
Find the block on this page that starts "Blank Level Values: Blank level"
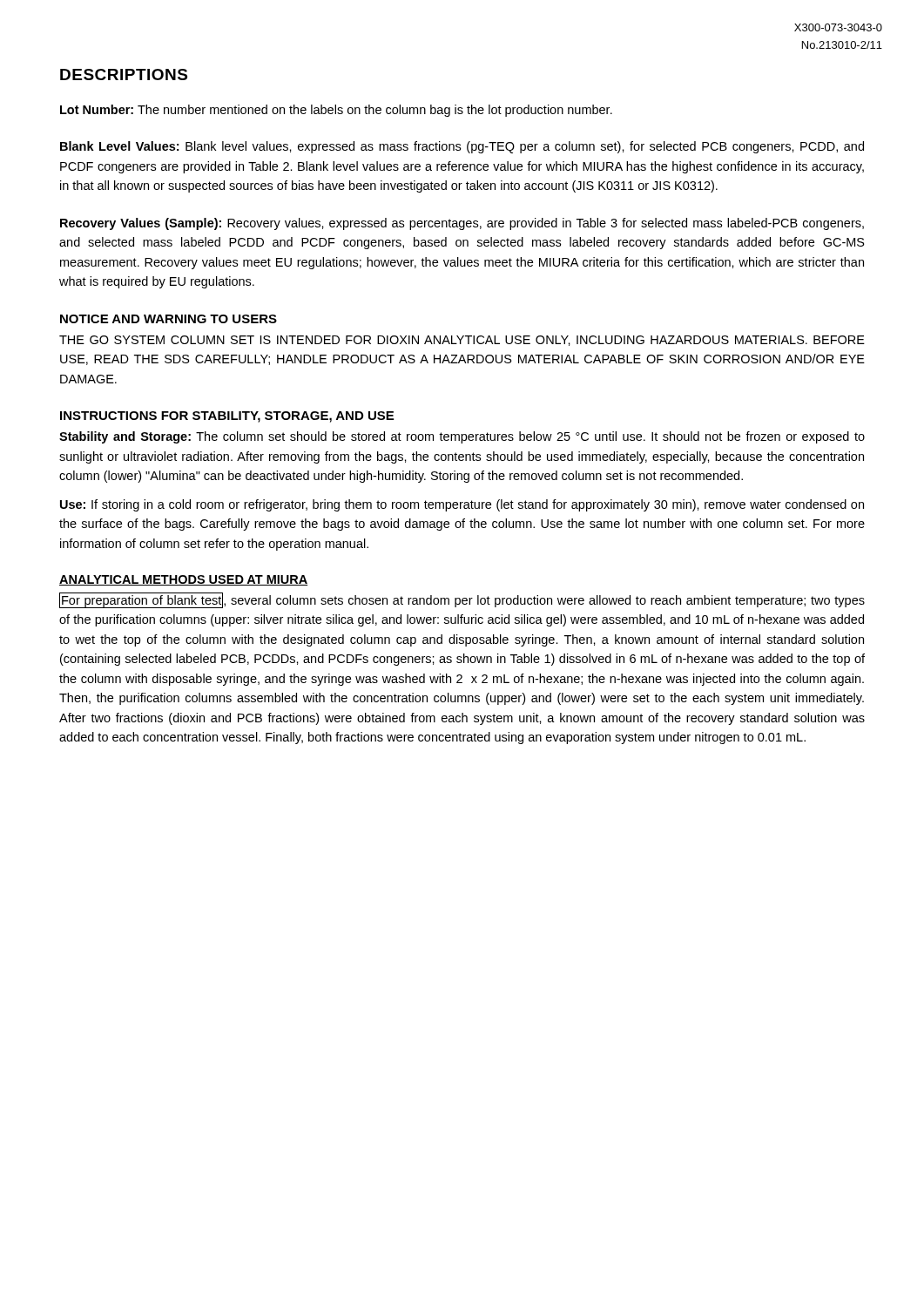click(x=462, y=166)
